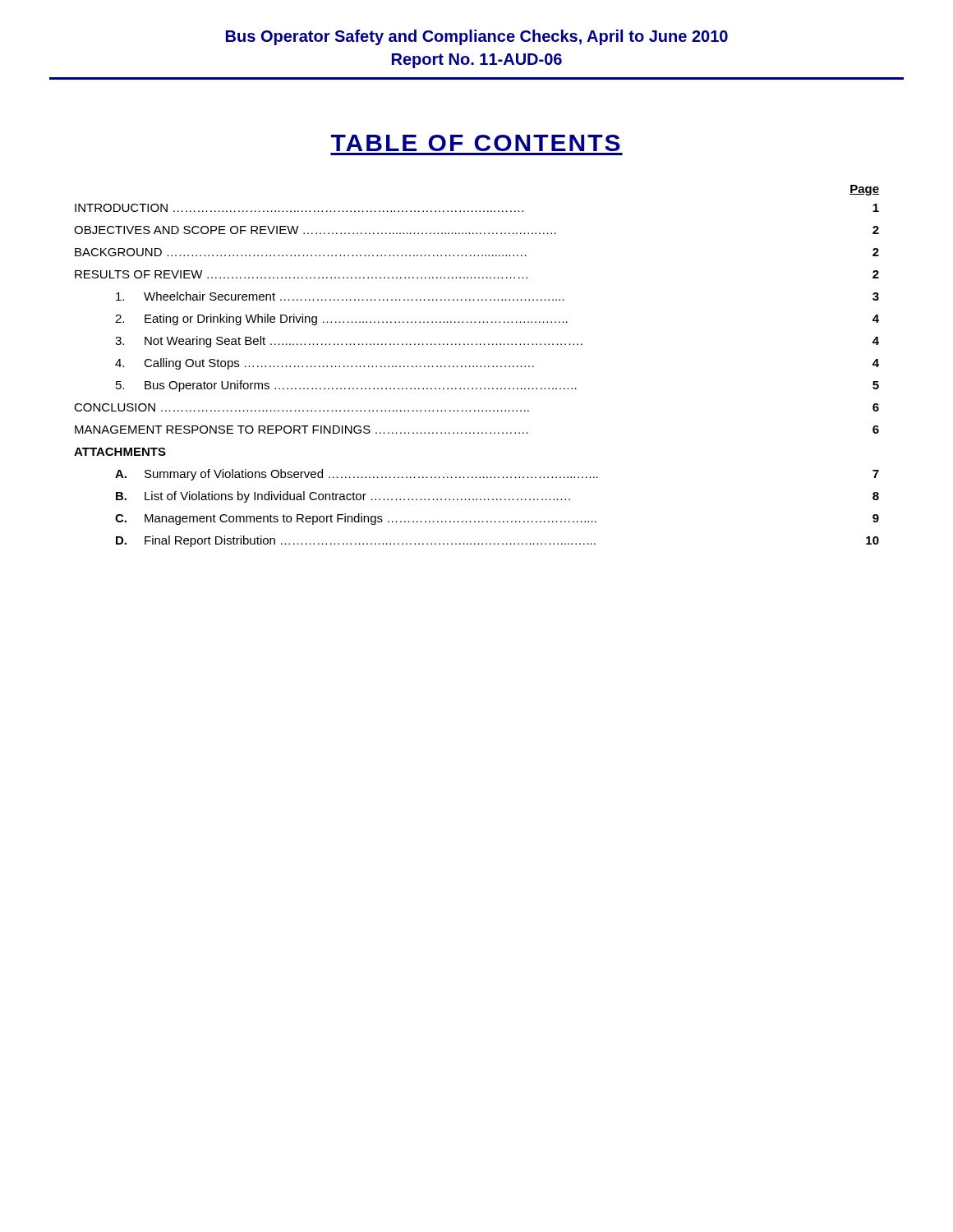Viewport: 953px width, 1232px height.
Task: Click on the list item that reads "RESULTS OF REVIEW ………………………………………………..….…...…..………"
Action: point(476,274)
